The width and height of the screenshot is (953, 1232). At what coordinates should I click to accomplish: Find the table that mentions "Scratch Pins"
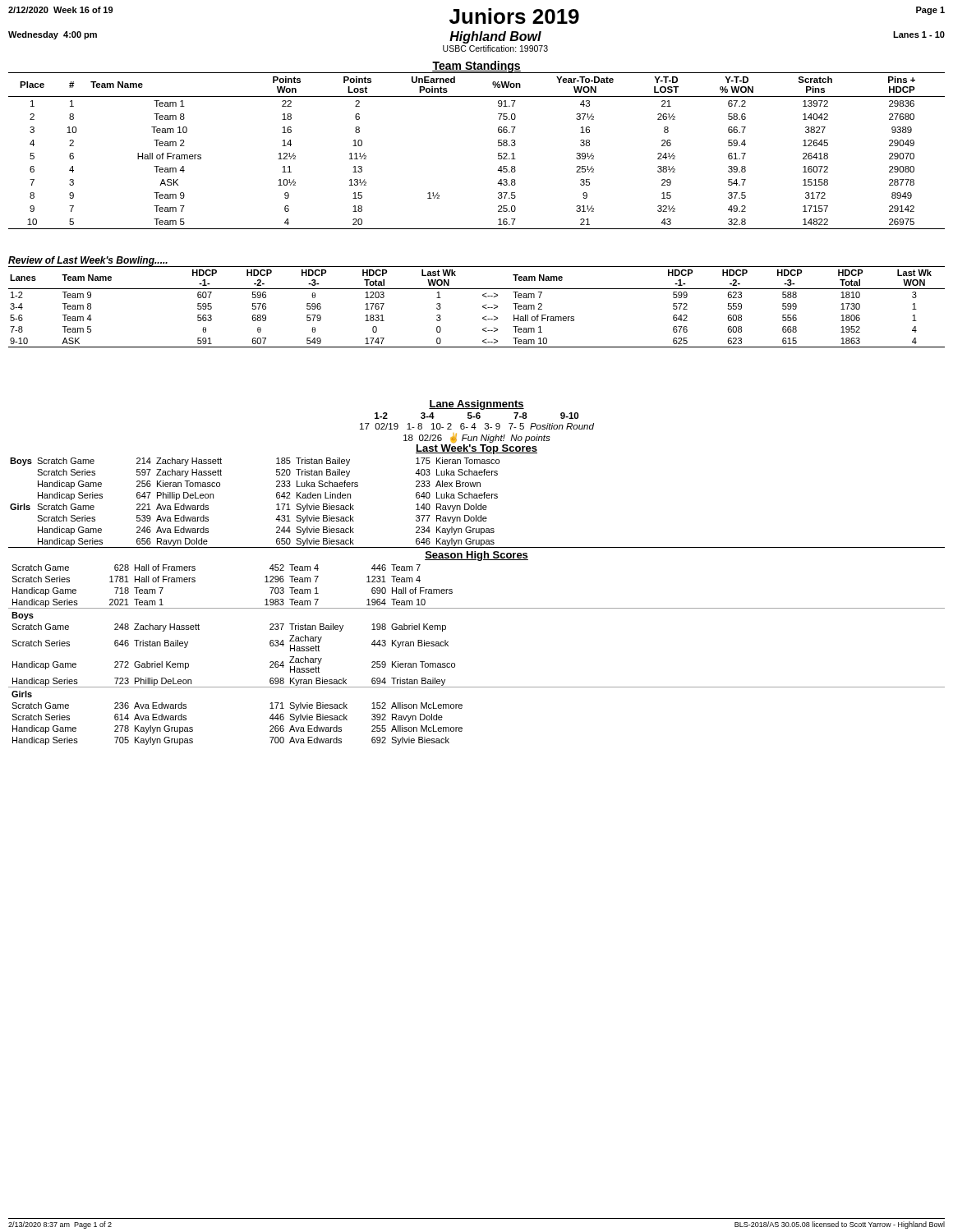(476, 151)
